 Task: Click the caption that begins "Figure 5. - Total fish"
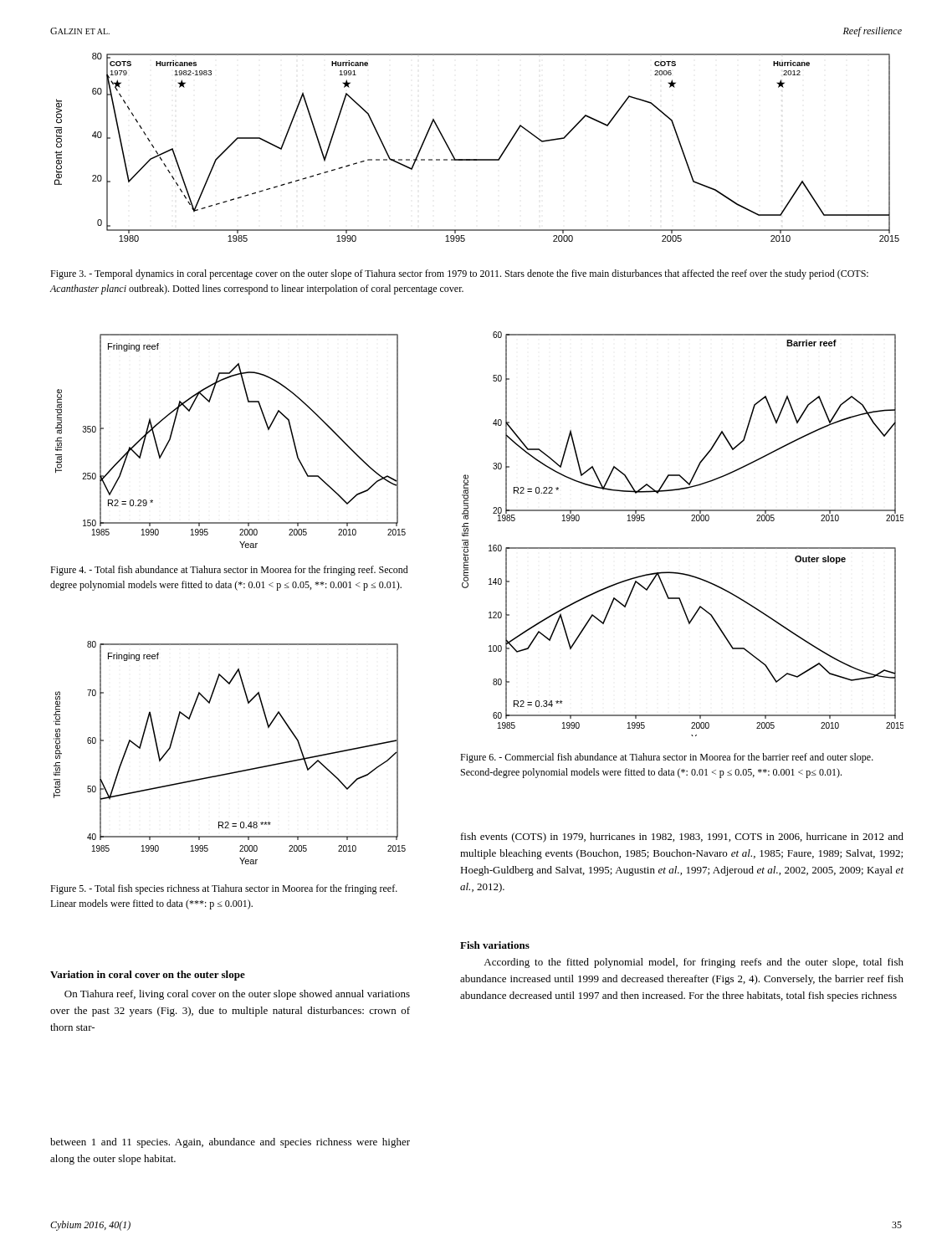point(224,896)
